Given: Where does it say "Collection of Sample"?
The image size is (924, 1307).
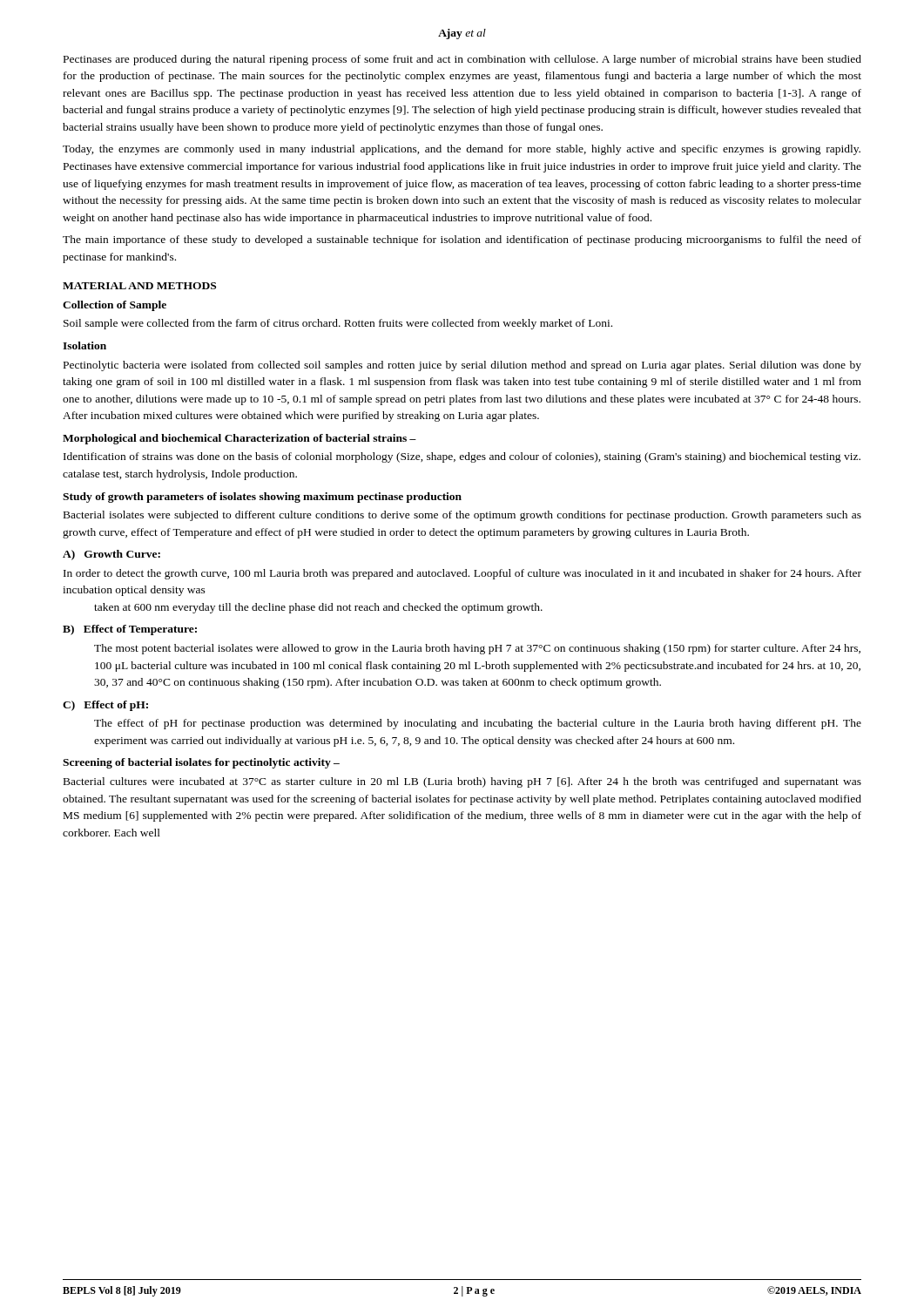Looking at the screenshot, I should point(115,304).
